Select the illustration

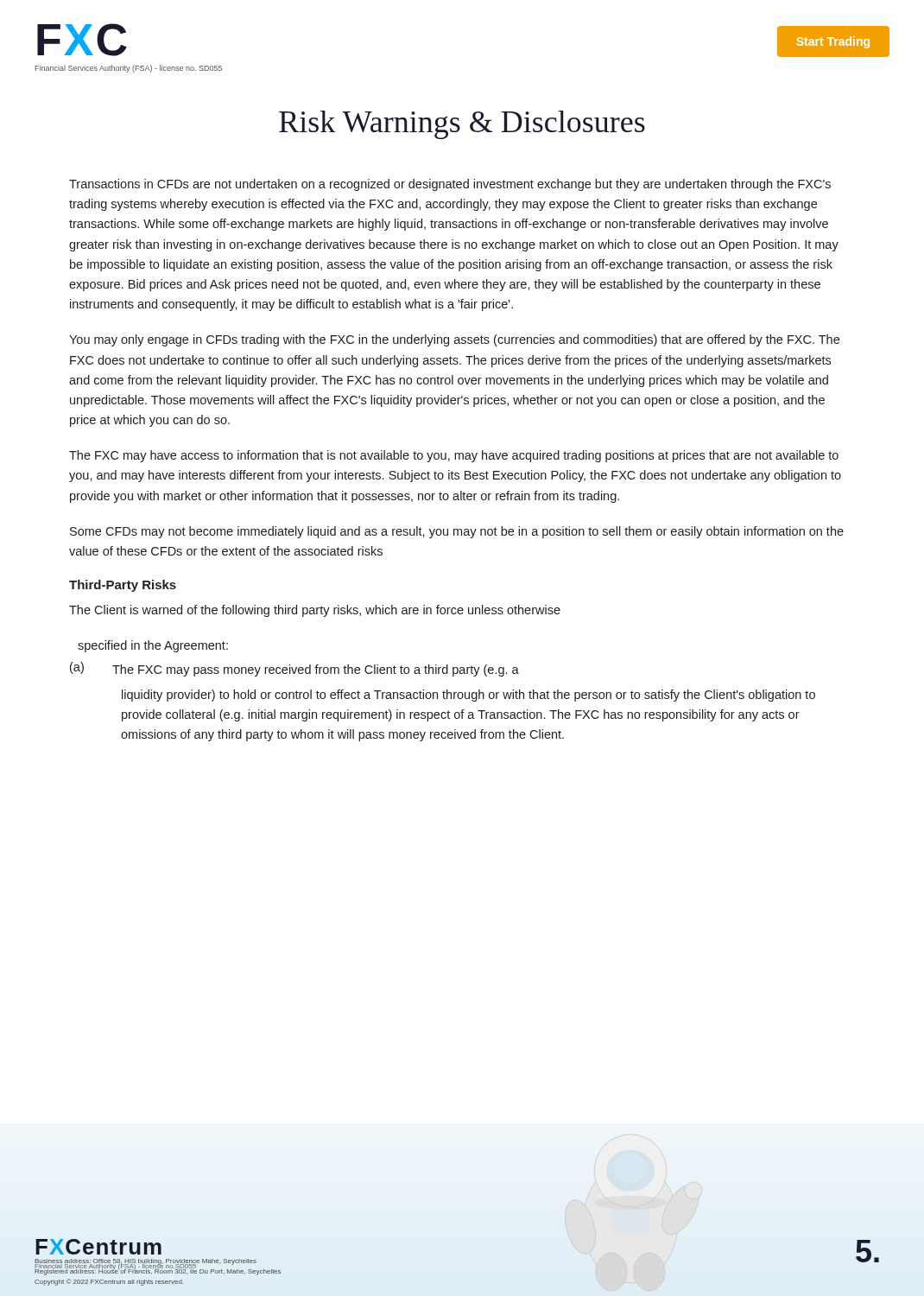(630, 1210)
